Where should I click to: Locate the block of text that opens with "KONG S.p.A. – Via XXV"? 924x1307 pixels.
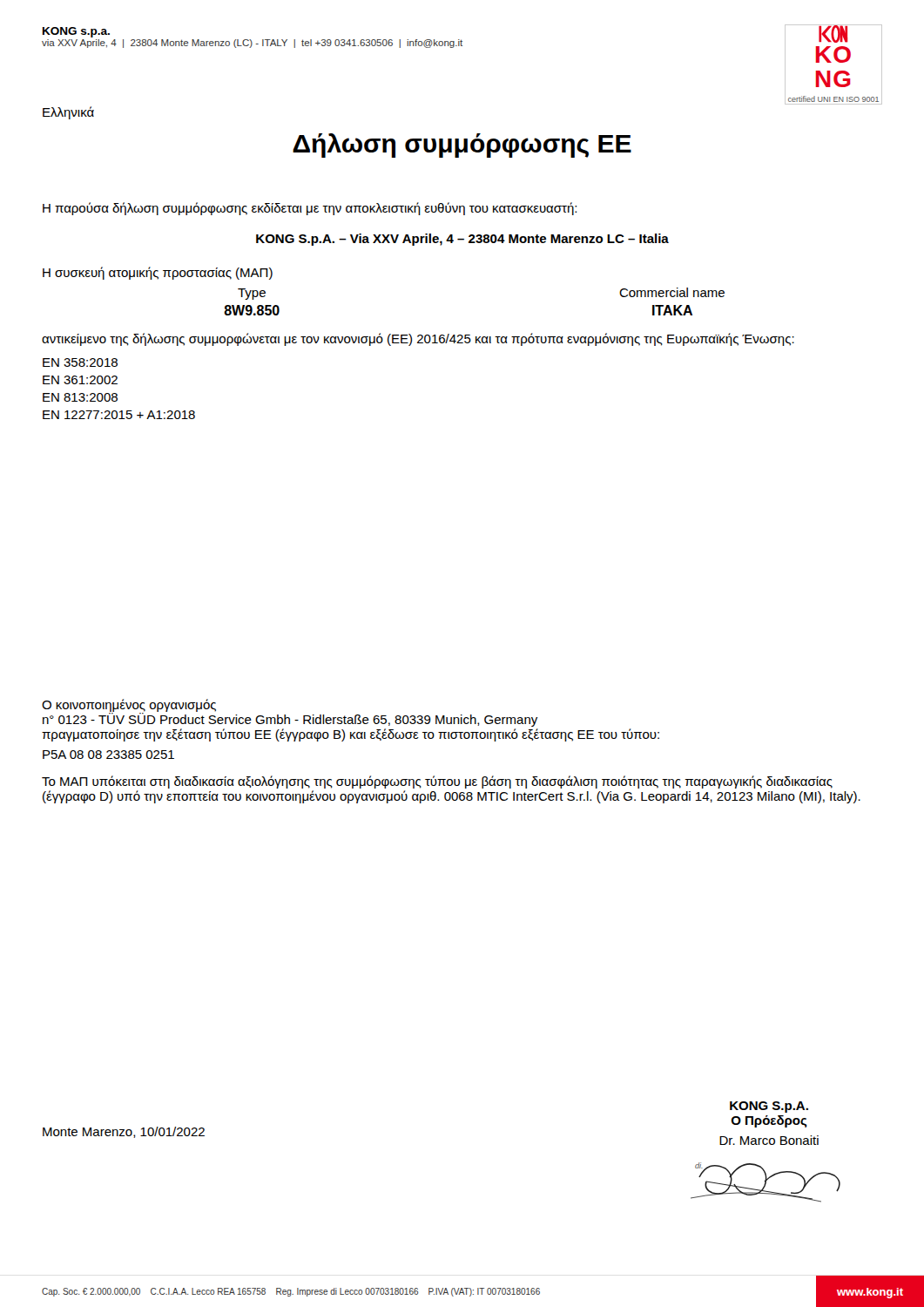pyautogui.click(x=462, y=238)
